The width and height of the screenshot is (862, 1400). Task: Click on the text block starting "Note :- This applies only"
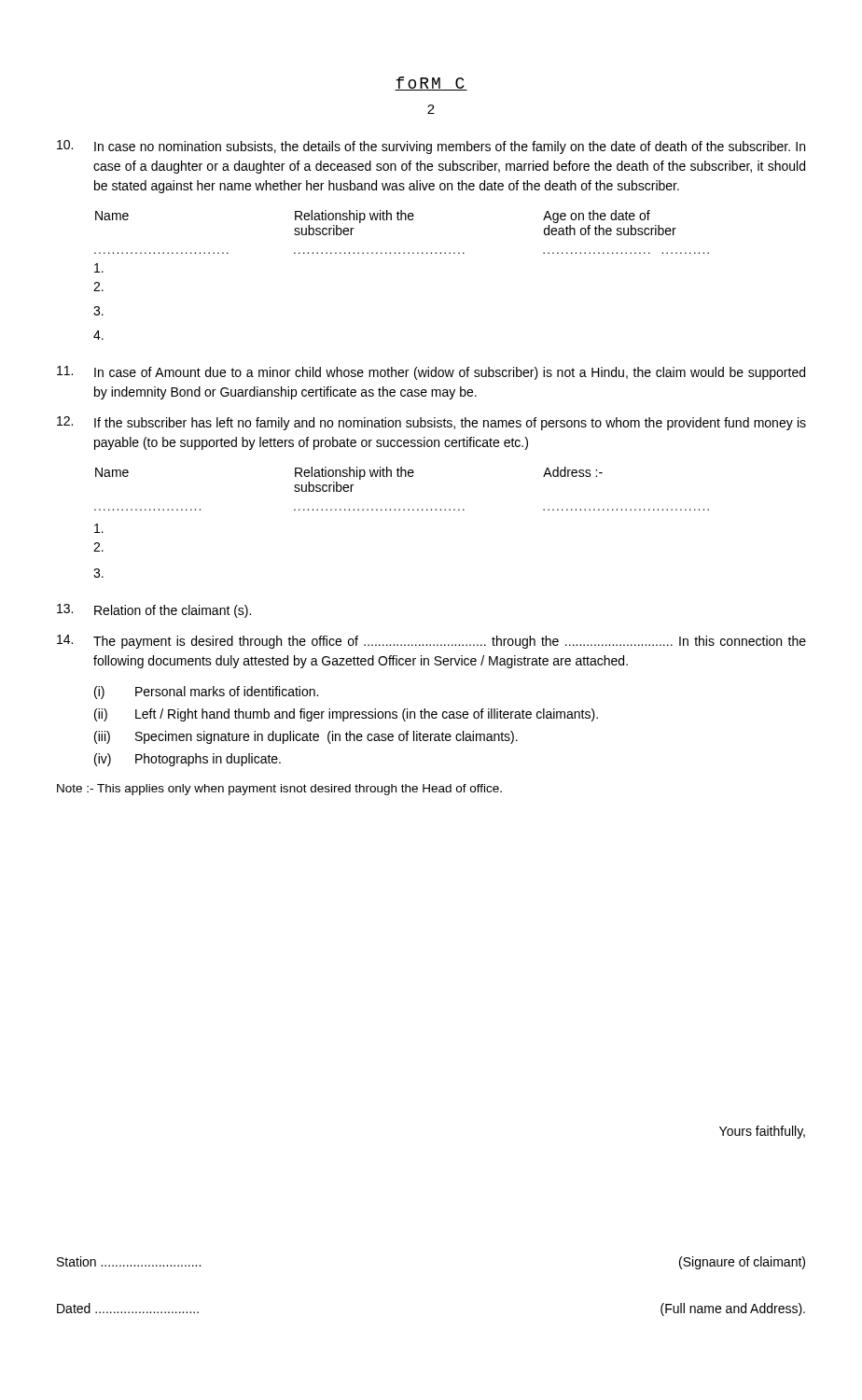[279, 788]
